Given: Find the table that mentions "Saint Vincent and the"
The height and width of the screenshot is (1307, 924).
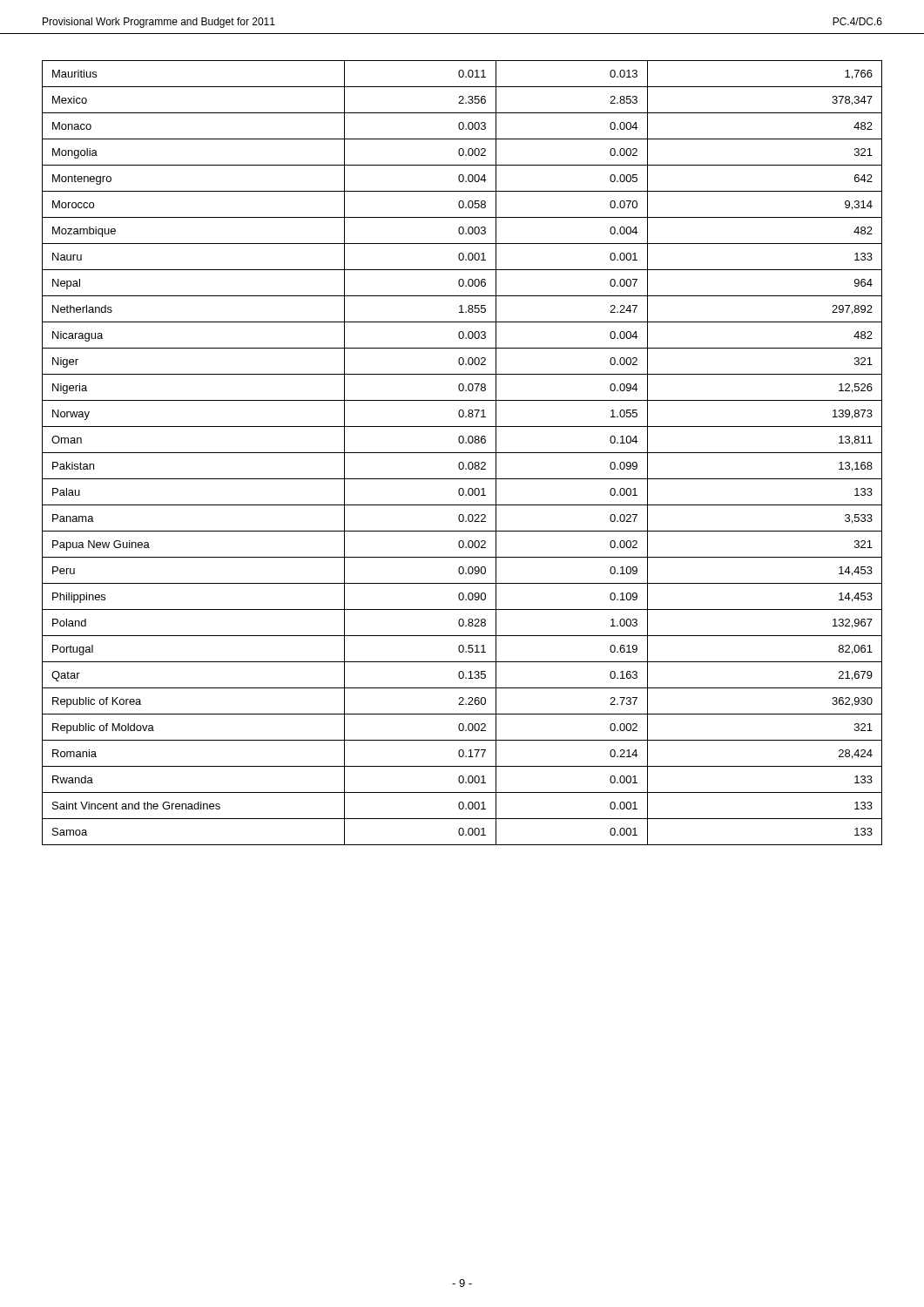Looking at the screenshot, I should pyautogui.click(x=462, y=453).
